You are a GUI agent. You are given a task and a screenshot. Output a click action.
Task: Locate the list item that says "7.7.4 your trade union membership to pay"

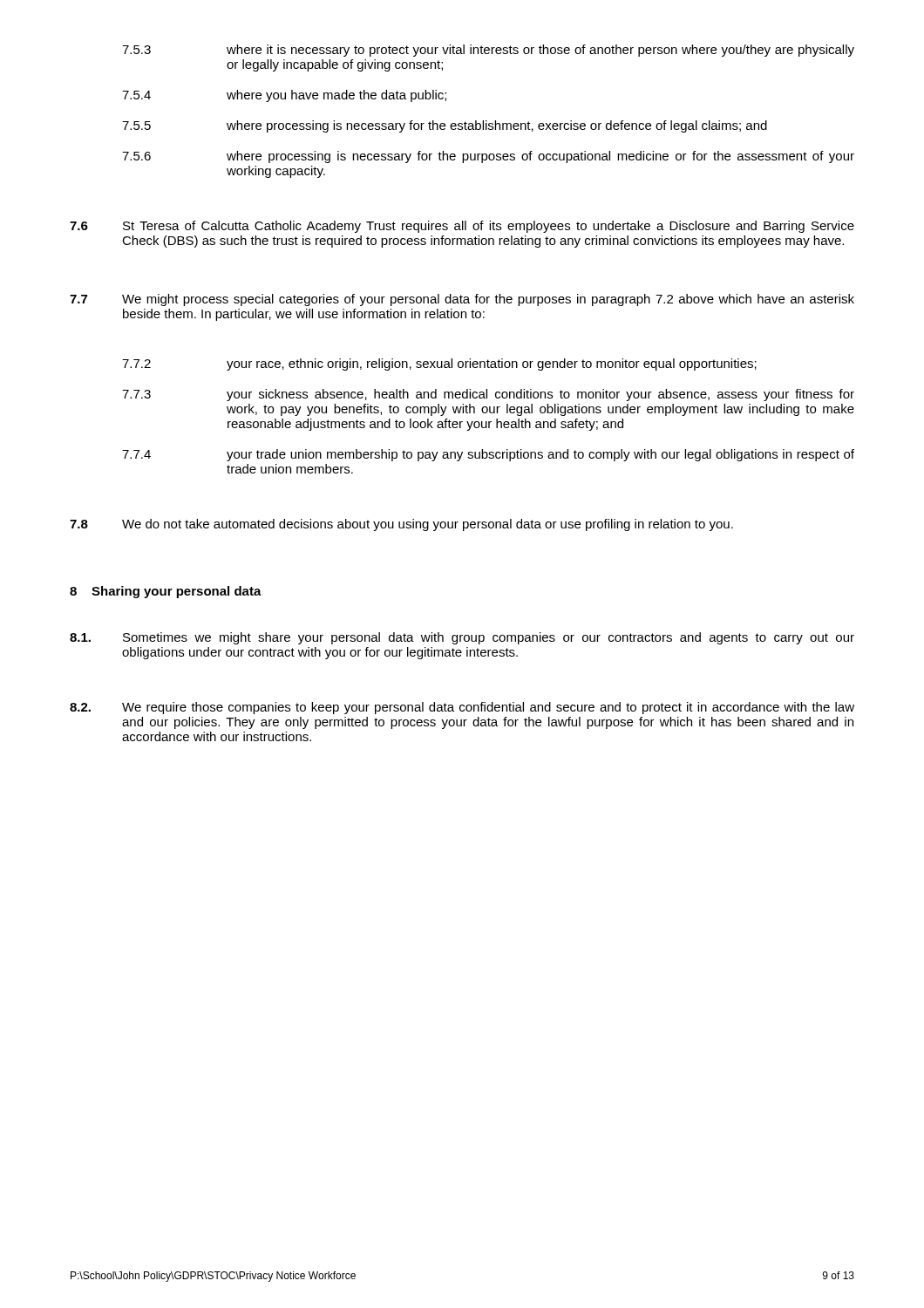point(462,461)
